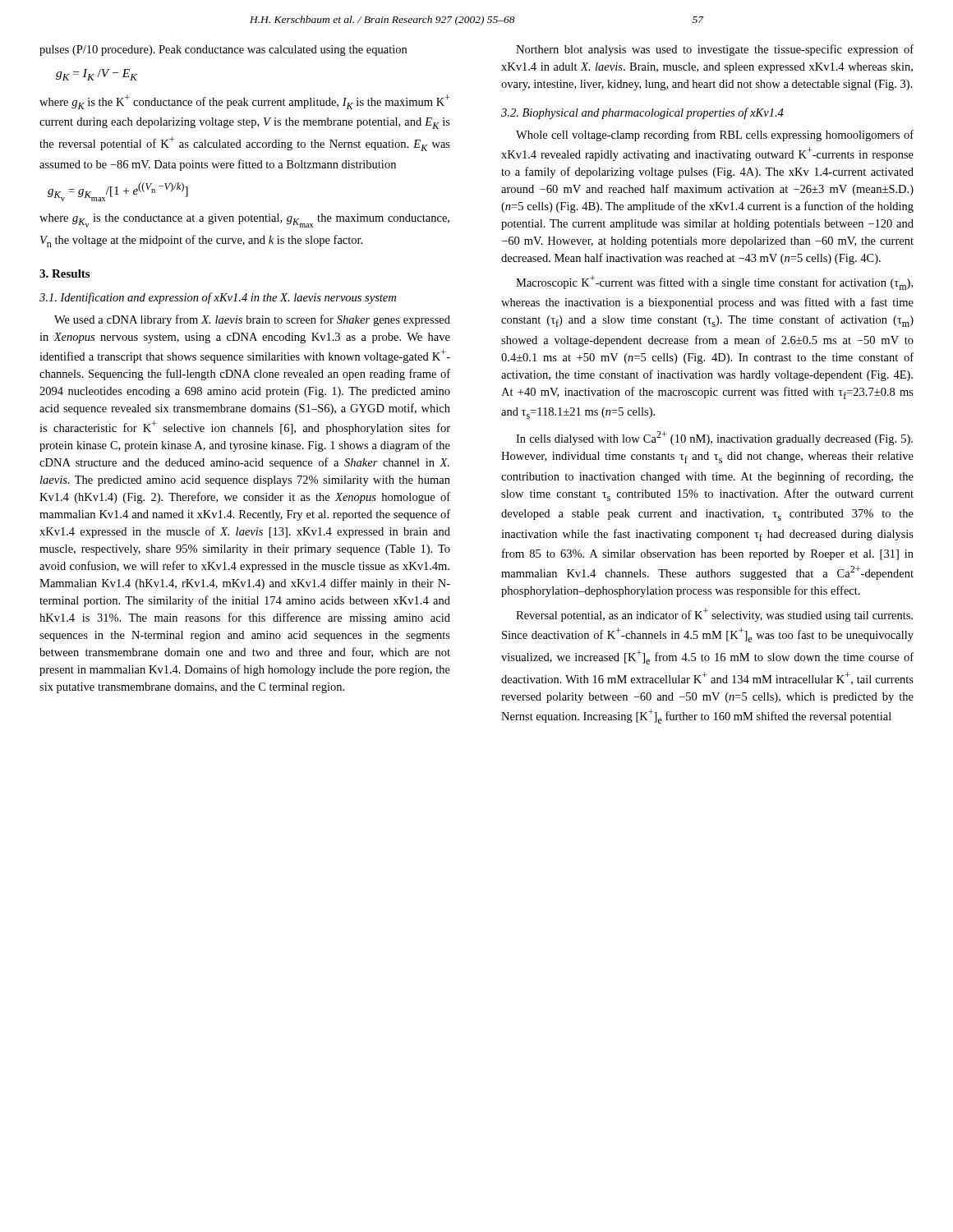The image size is (953, 1232).
Task: Find the text block that says "where gK is the K+"
Action: pos(245,132)
